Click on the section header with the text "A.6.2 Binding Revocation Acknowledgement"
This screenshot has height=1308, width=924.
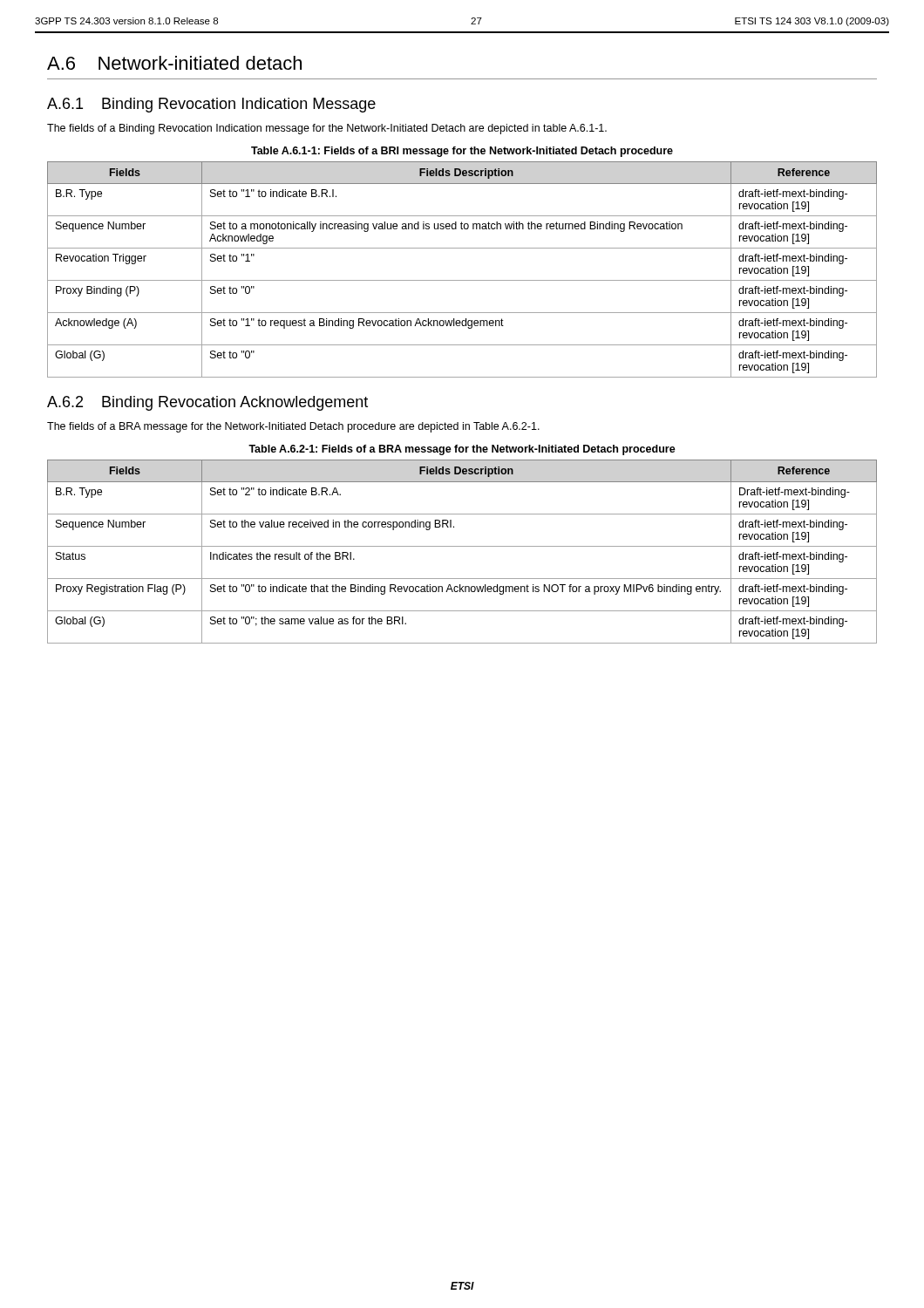(x=207, y=403)
